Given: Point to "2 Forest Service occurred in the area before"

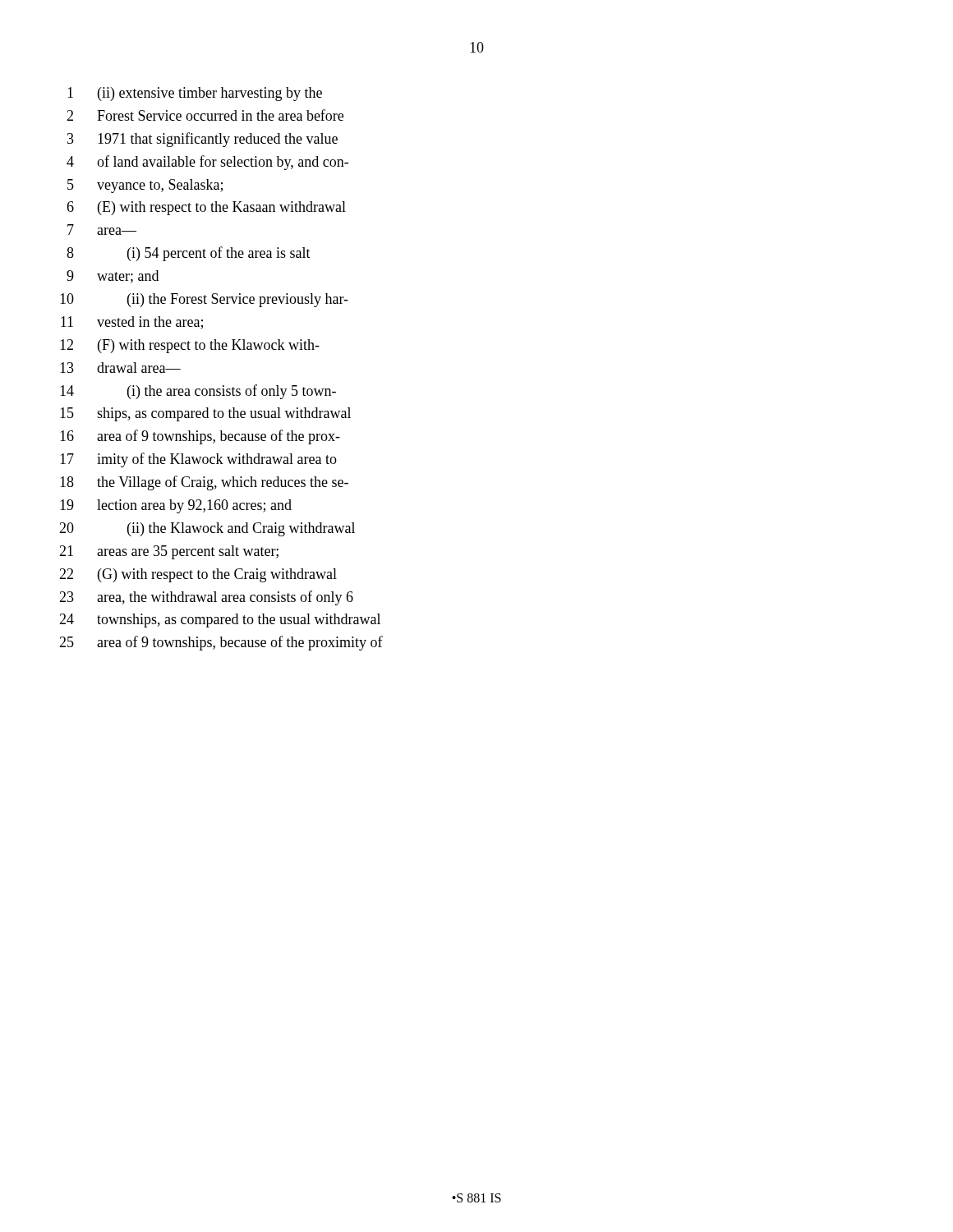Looking at the screenshot, I should [x=352, y=117].
